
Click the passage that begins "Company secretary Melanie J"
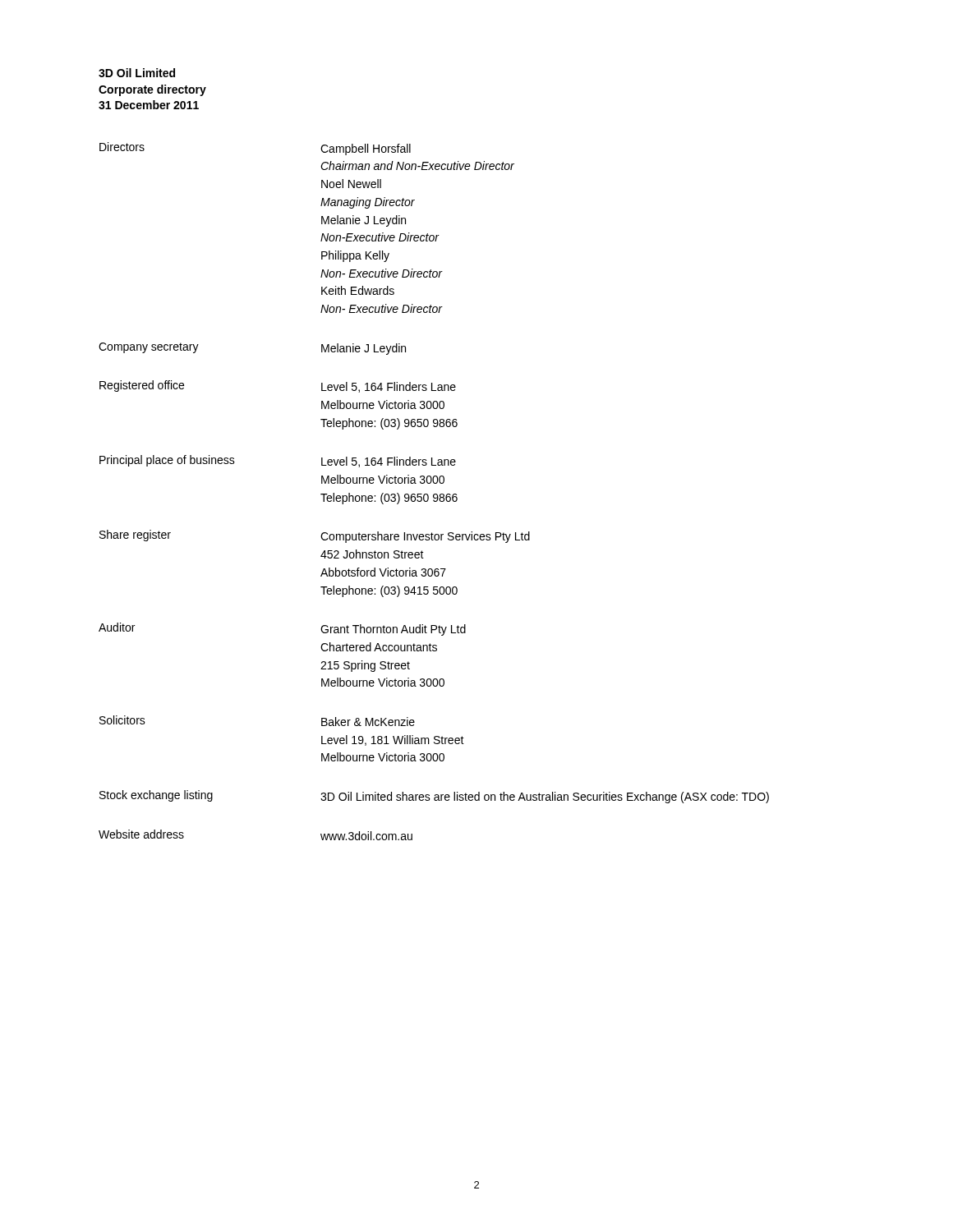[x=145, y=349]
